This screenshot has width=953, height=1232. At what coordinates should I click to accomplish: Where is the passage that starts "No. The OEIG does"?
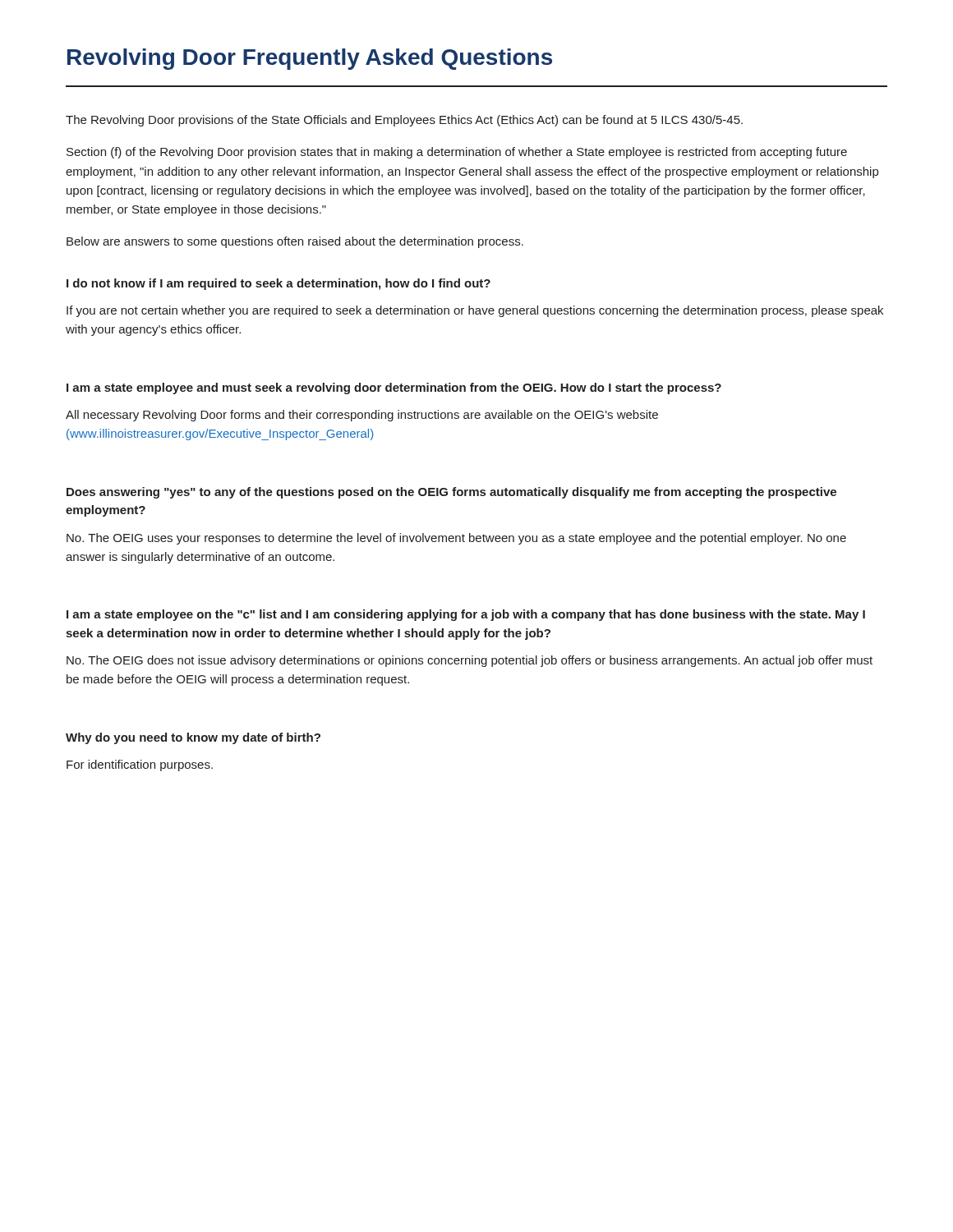tap(469, 669)
